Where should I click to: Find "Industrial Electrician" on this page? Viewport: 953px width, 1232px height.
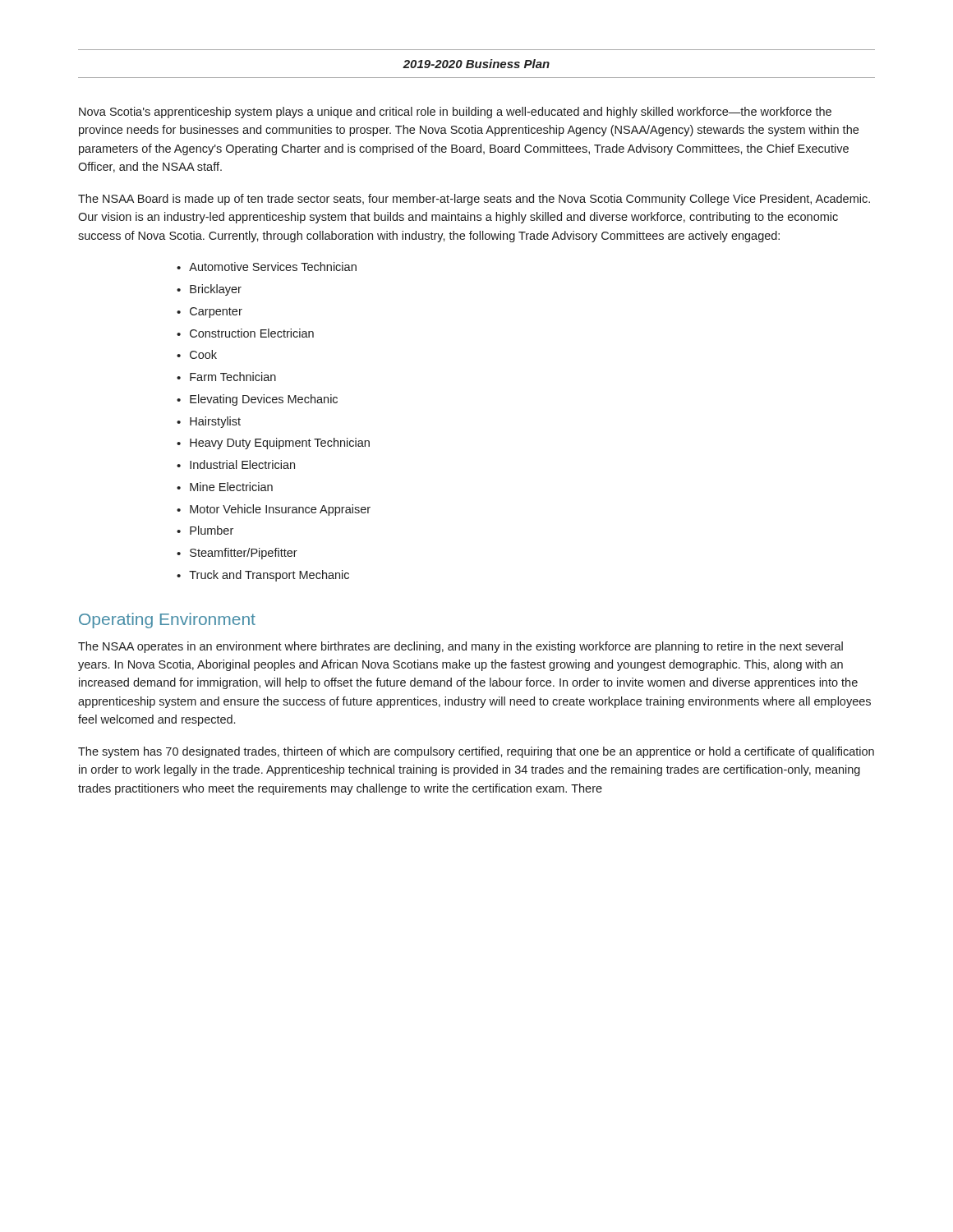tap(242, 465)
